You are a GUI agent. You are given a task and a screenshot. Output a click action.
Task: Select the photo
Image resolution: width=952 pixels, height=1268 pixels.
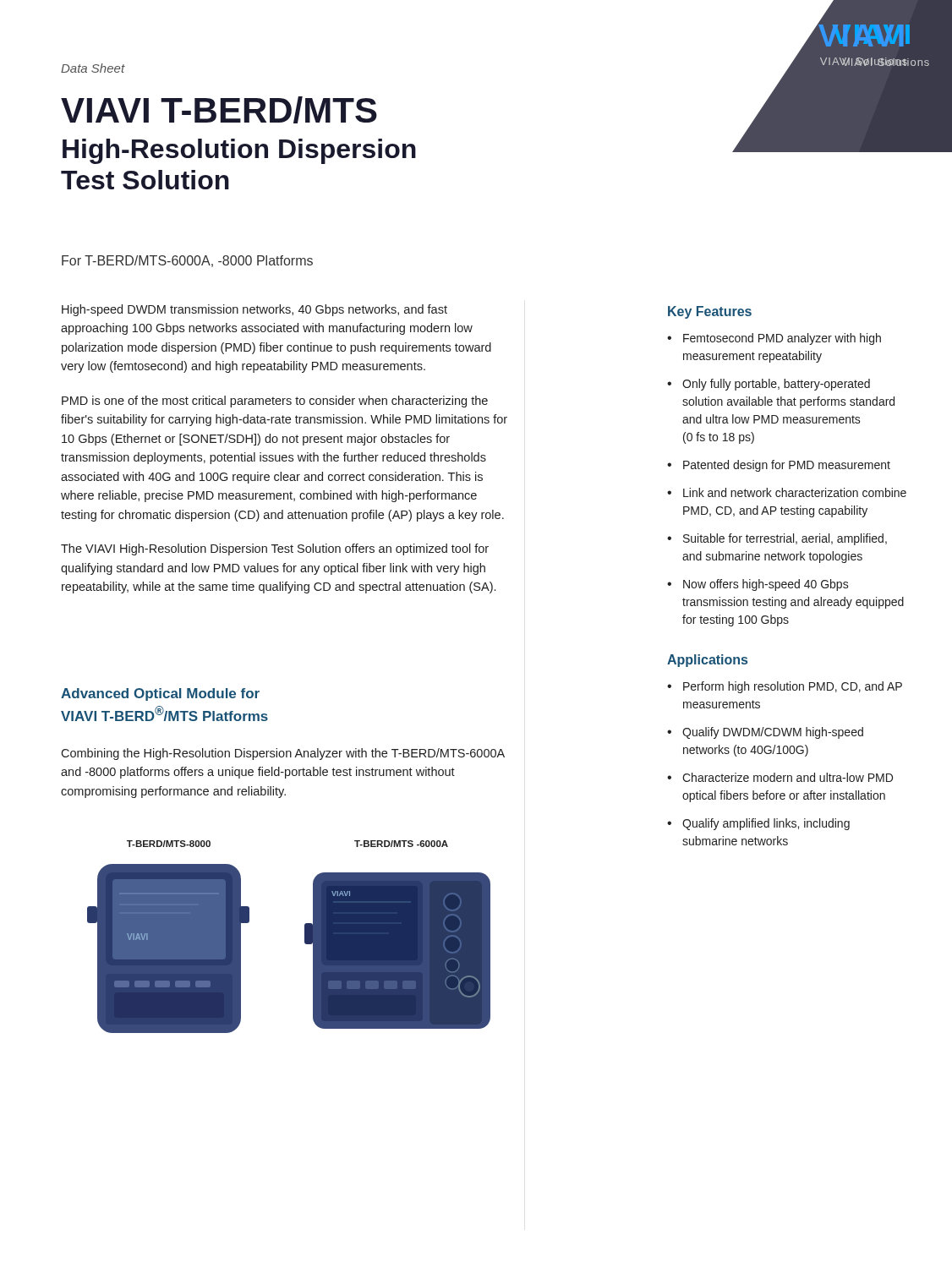tap(285, 937)
